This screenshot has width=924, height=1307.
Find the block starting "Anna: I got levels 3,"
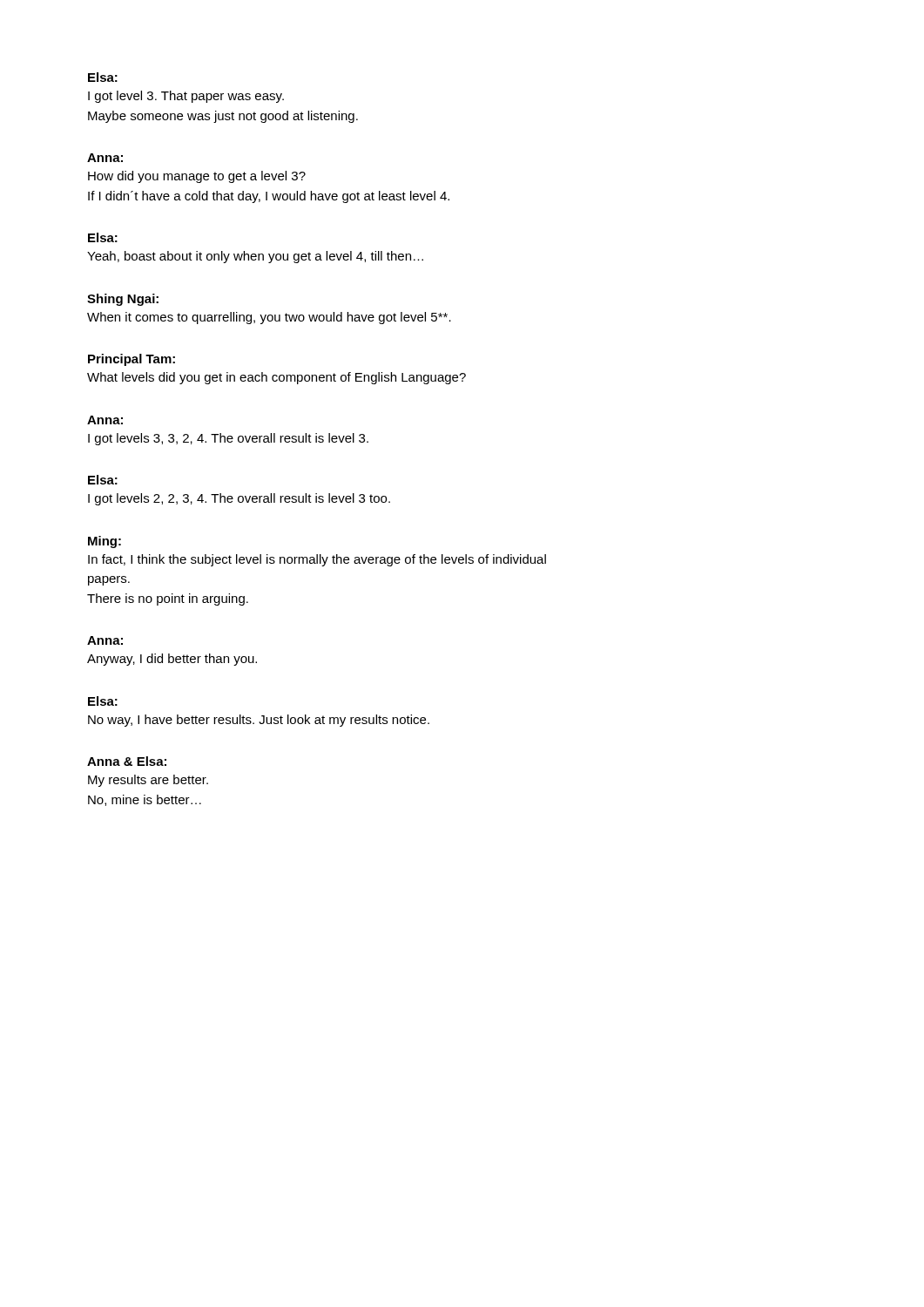105,420
